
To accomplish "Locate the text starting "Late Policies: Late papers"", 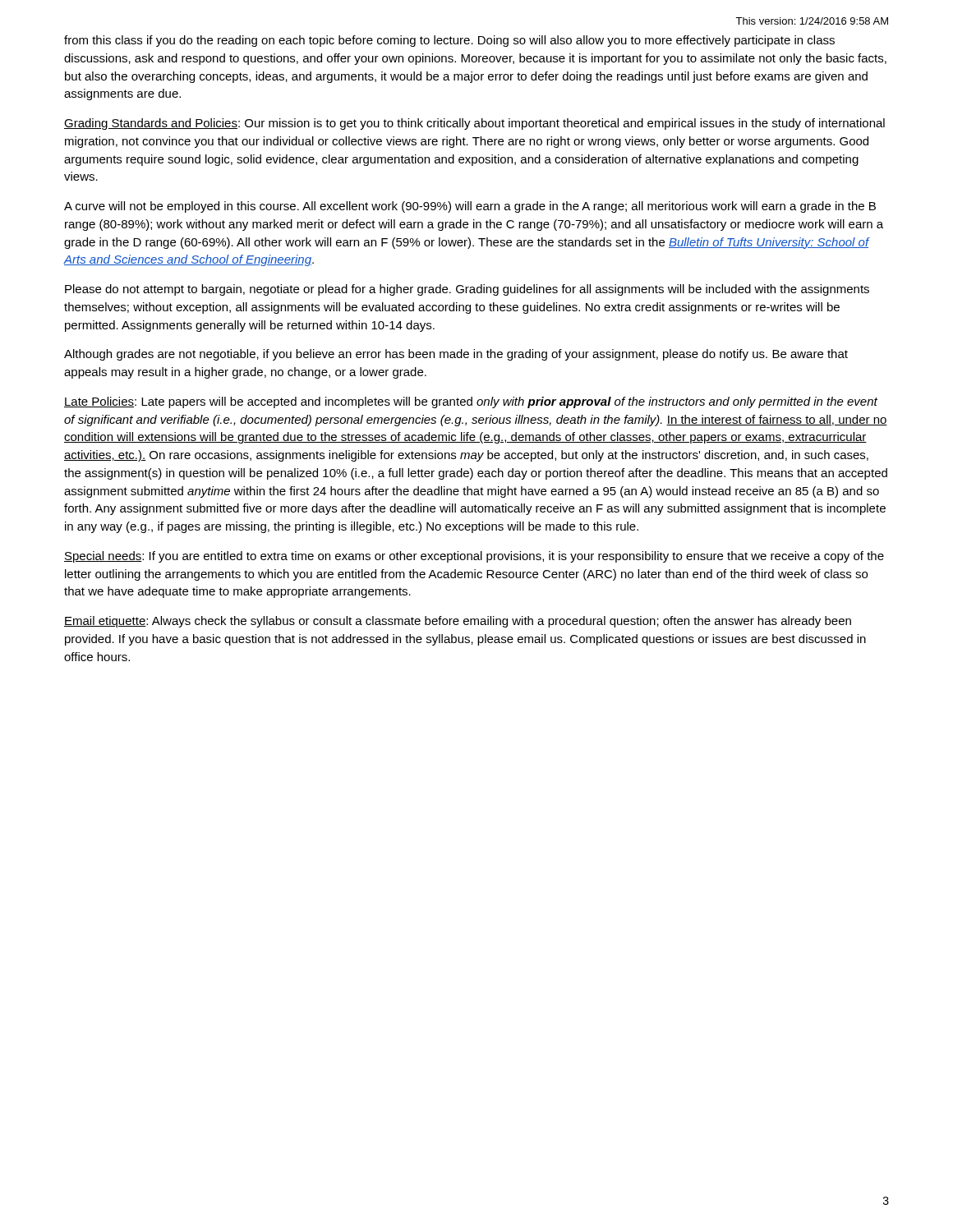I will coord(476,464).
